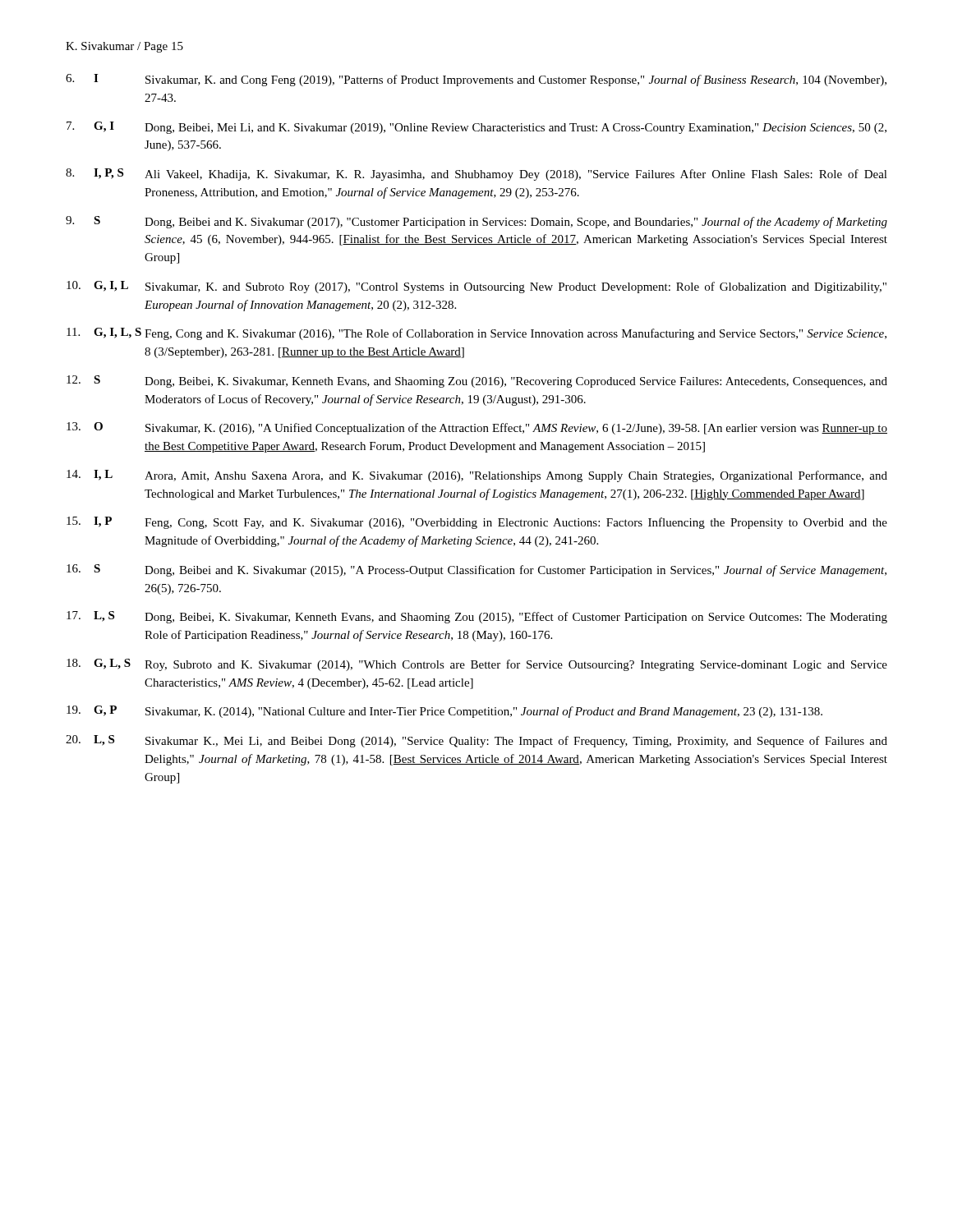
Task: Click on the list item that says "12. S Dong, Beibei, K. Sivakumar,"
Action: 476,391
